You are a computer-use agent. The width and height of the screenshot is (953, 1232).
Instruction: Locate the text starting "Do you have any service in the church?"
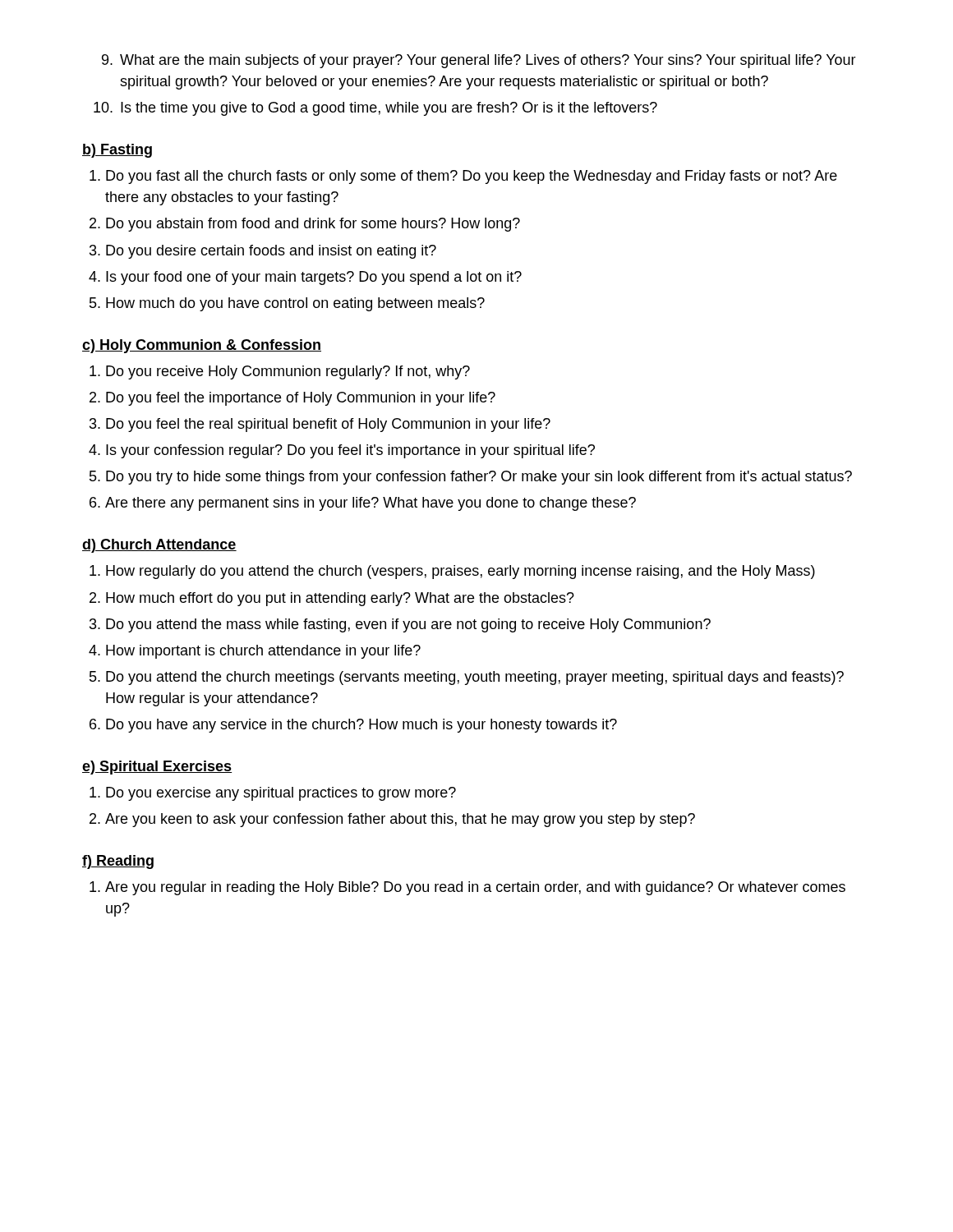(x=361, y=724)
